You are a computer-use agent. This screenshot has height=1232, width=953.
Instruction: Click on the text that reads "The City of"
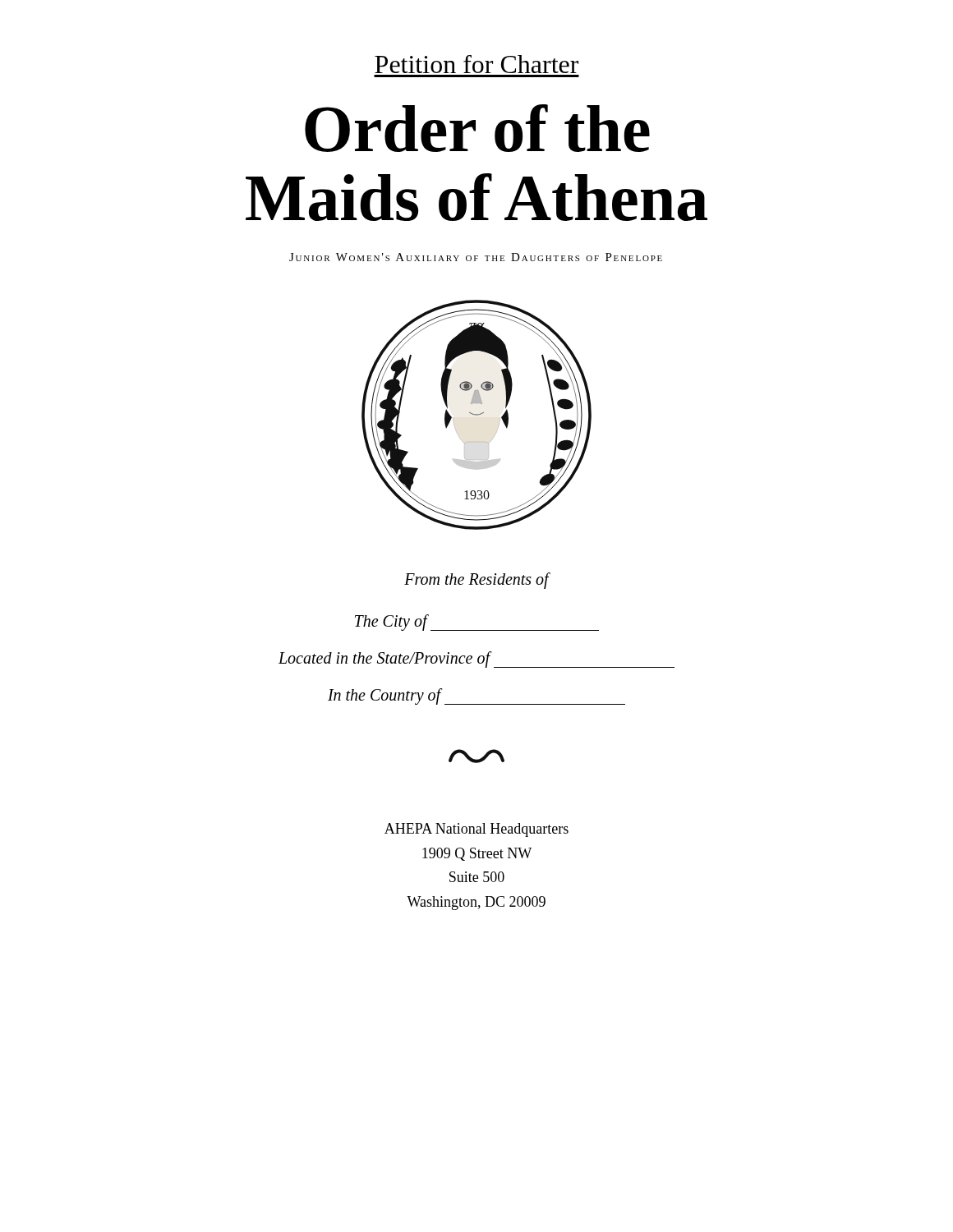476,621
